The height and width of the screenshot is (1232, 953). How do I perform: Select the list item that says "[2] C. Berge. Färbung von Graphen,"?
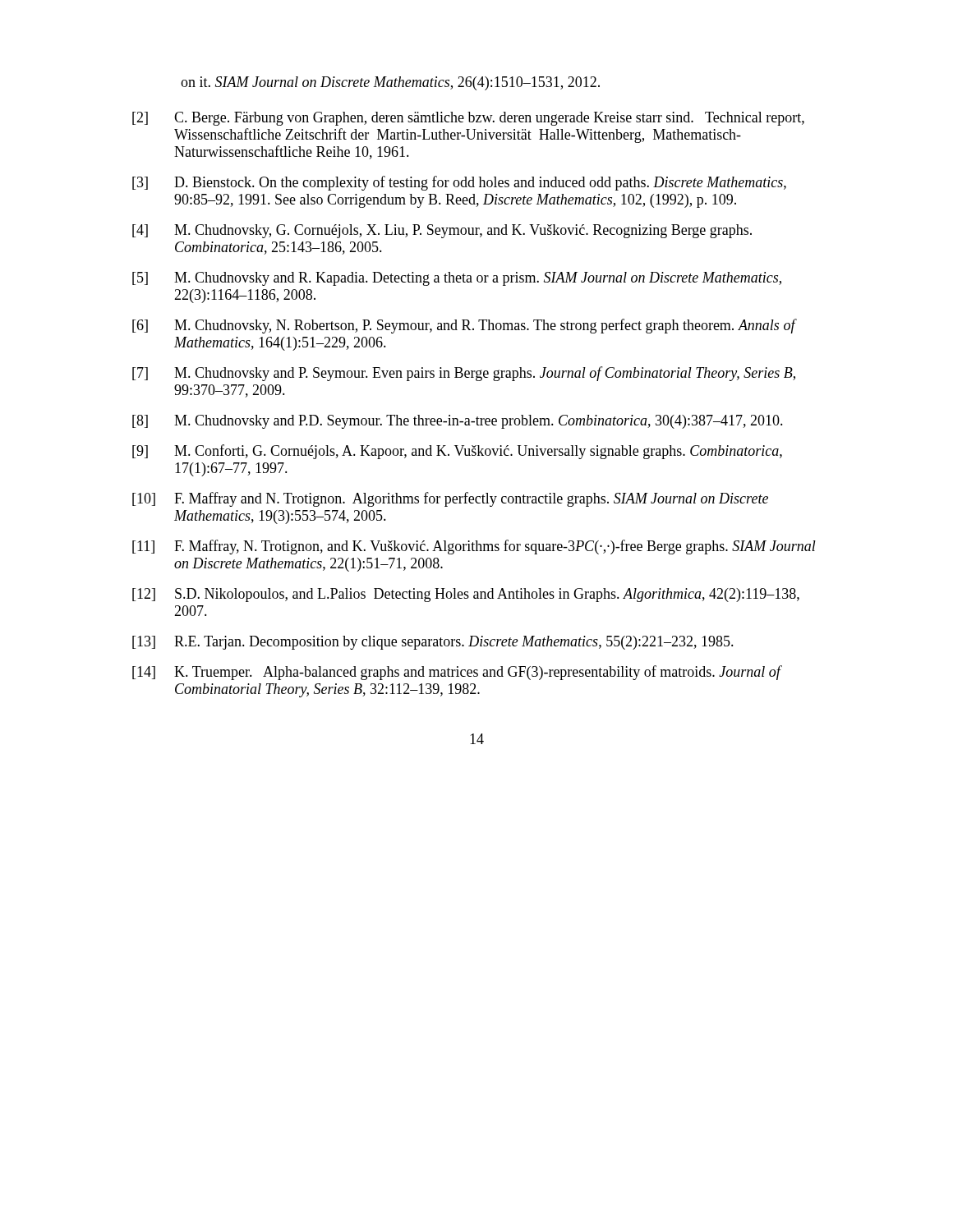(x=476, y=135)
